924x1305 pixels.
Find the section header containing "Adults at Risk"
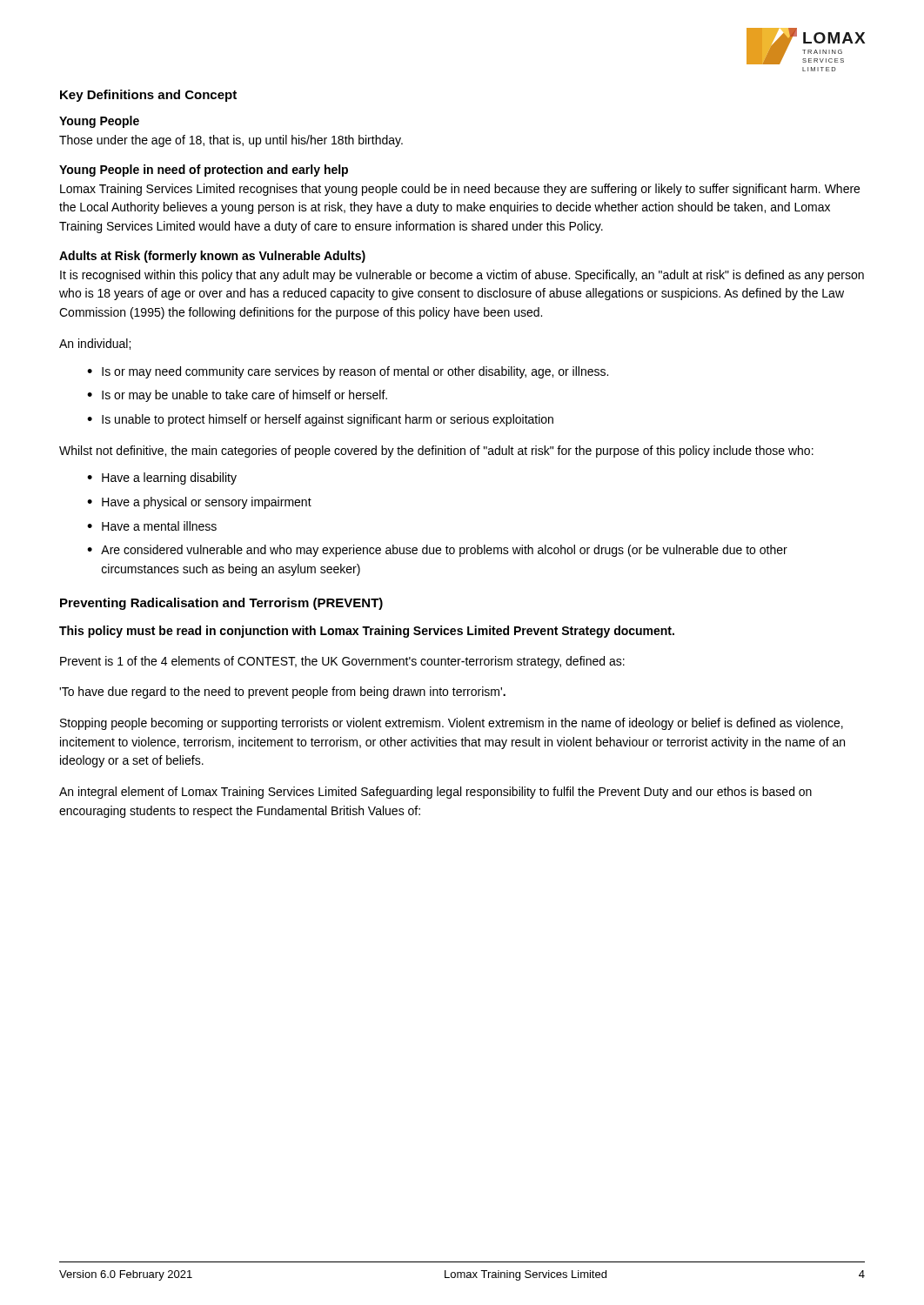(x=212, y=256)
